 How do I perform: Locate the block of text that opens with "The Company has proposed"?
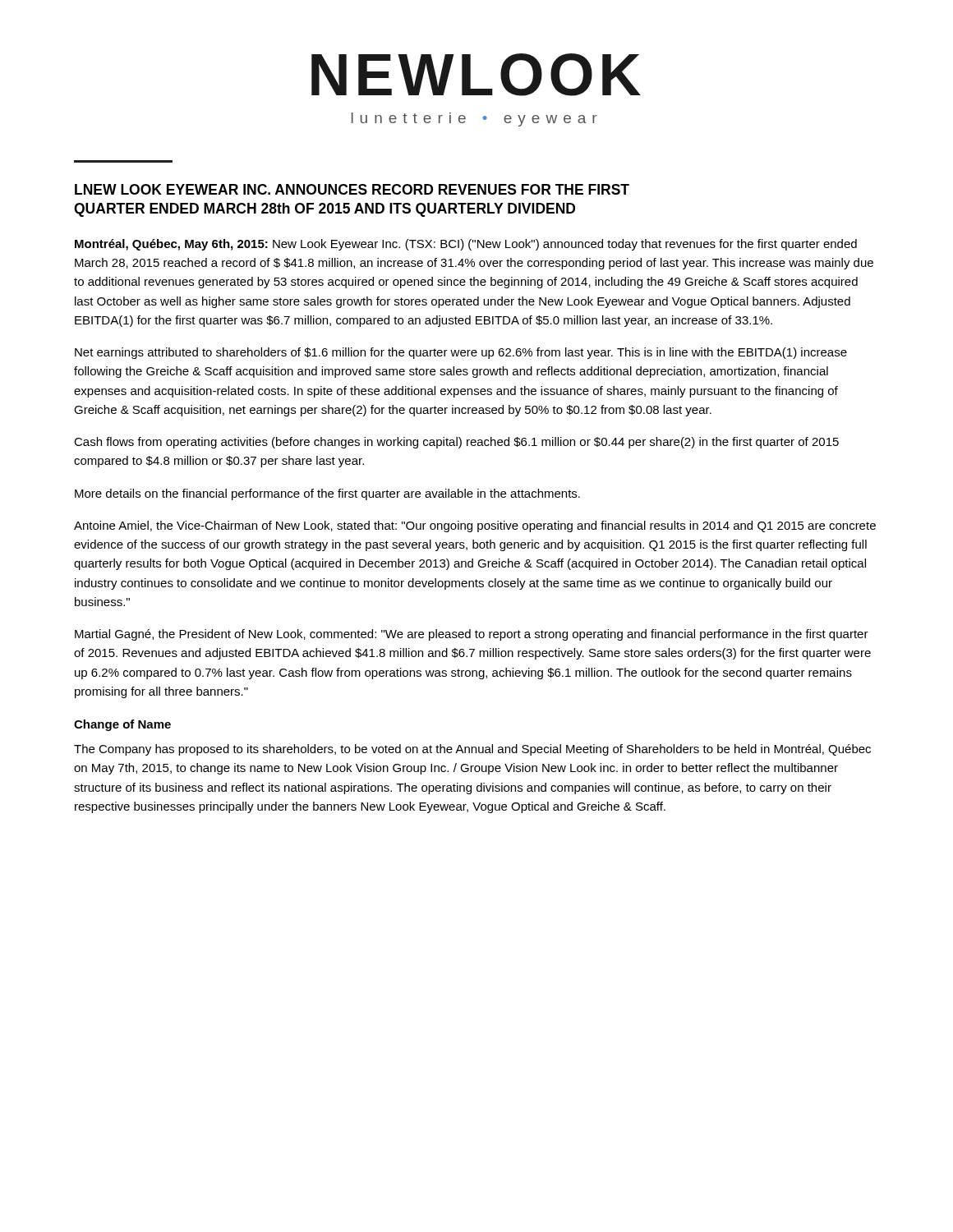pyautogui.click(x=473, y=777)
